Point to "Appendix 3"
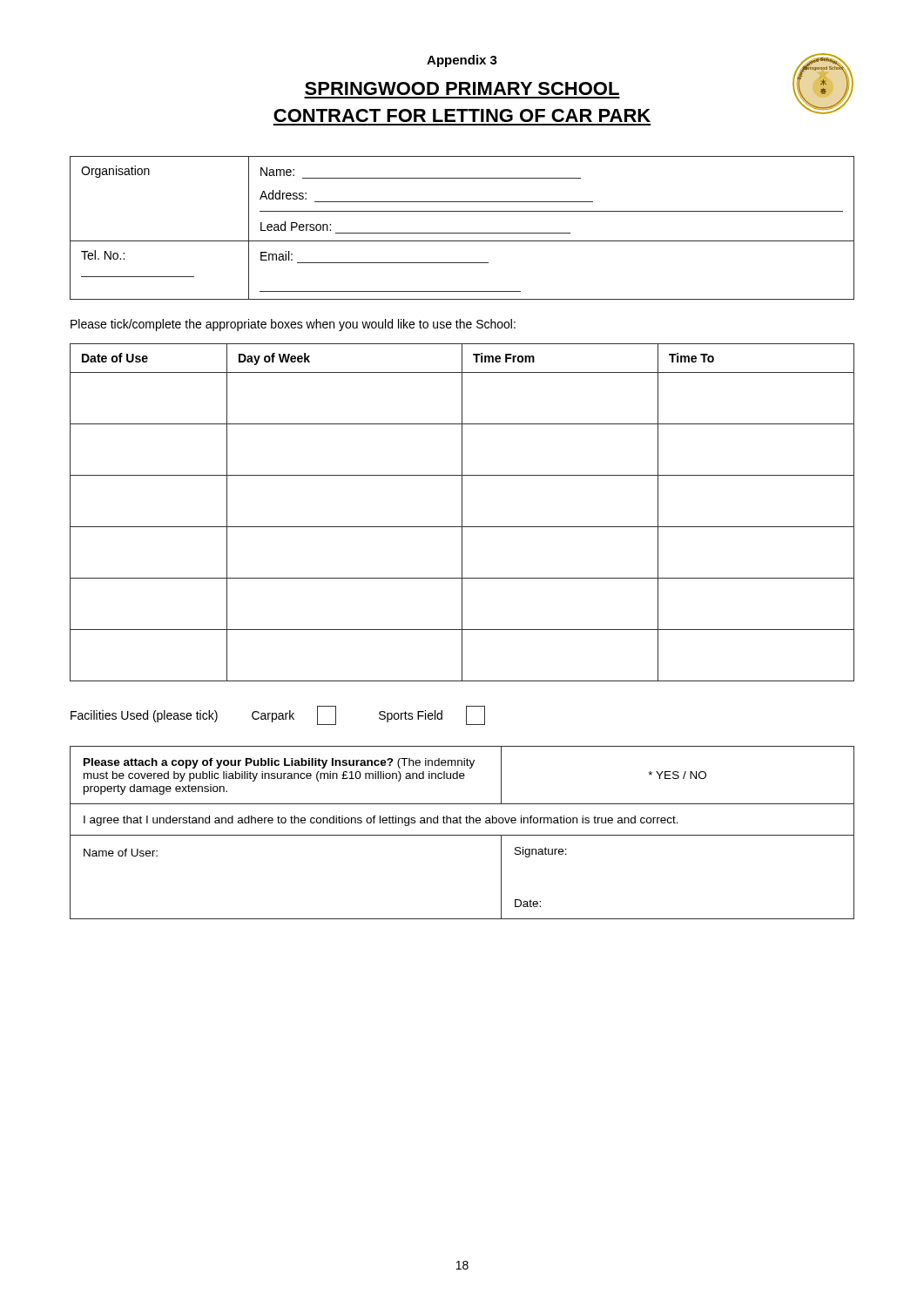The width and height of the screenshot is (924, 1307). coord(462,60)
